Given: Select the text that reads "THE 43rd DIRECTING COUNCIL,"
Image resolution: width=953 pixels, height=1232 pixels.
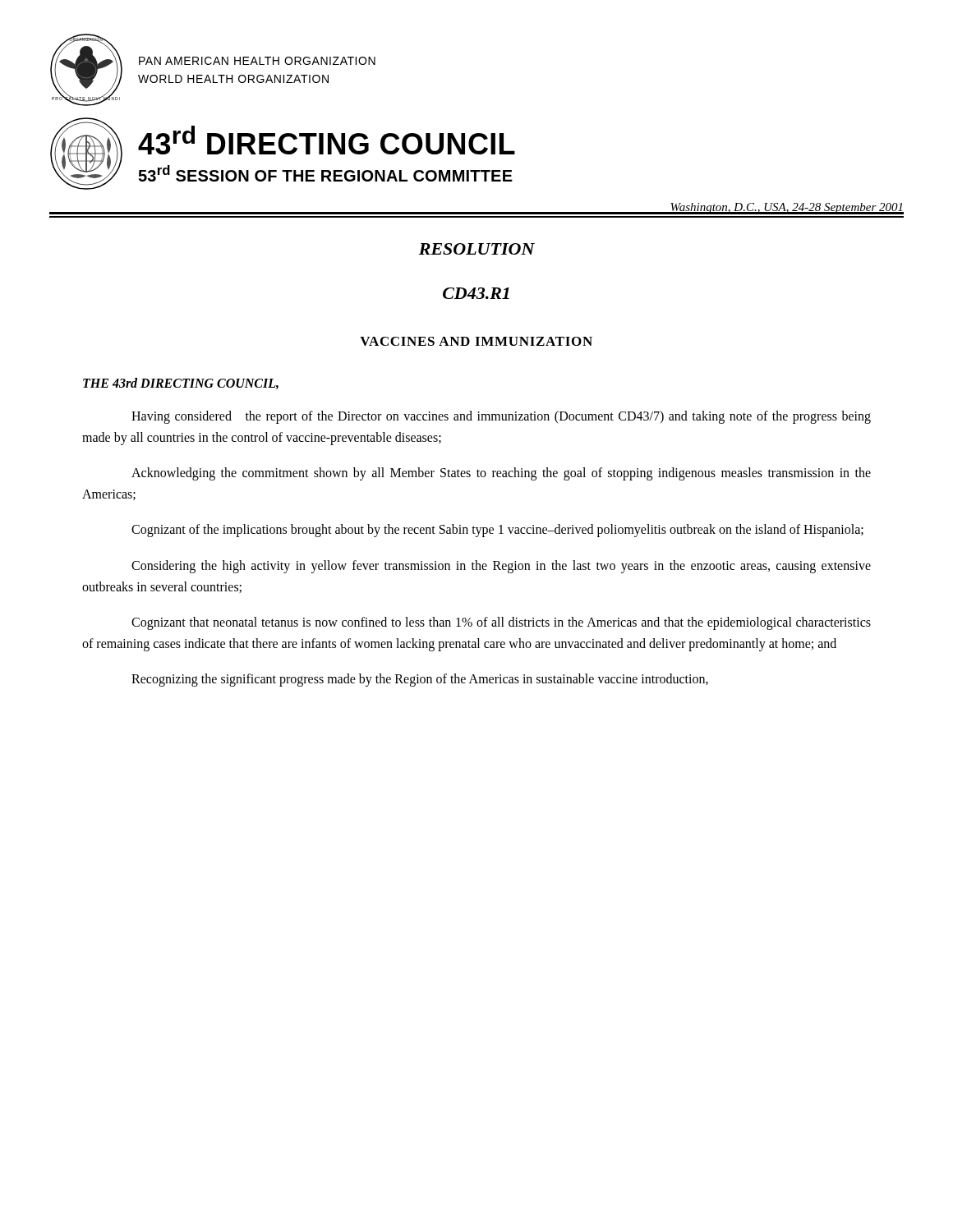Looking at the screenshot, I should point(181,383).
